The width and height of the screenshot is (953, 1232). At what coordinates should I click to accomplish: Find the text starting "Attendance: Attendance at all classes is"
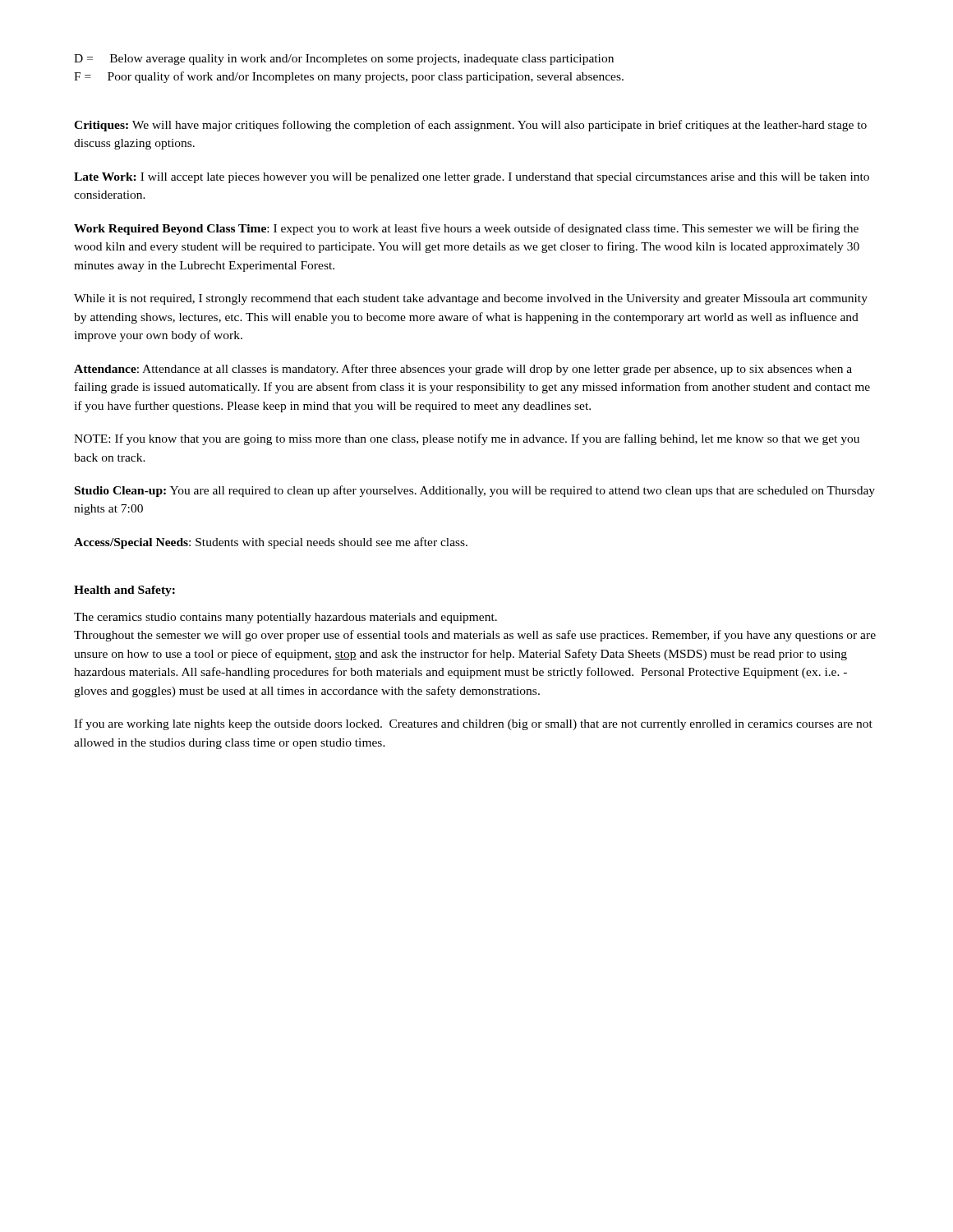476,387
